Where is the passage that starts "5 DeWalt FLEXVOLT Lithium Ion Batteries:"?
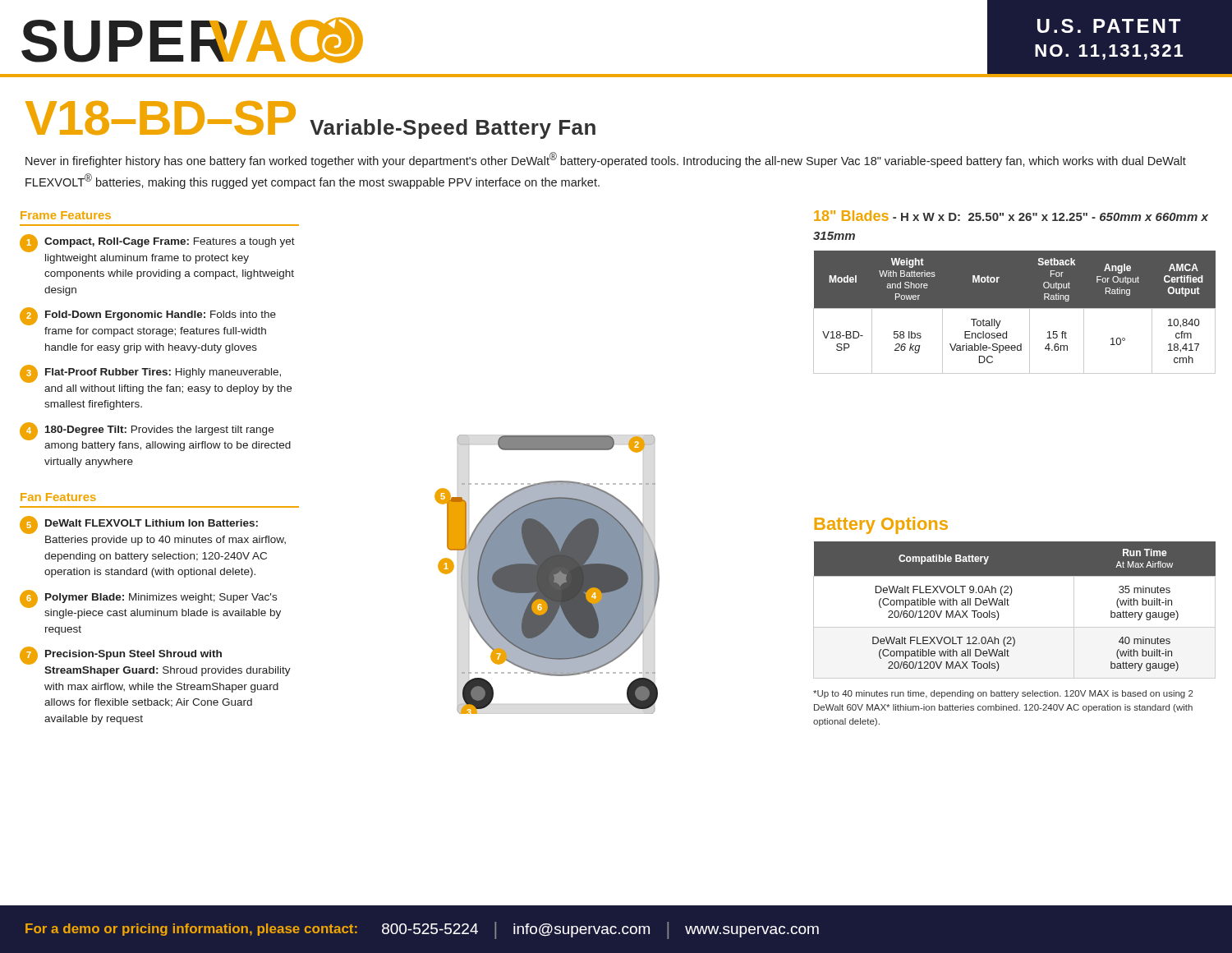 pyautogui.click(x=159, y=548)
